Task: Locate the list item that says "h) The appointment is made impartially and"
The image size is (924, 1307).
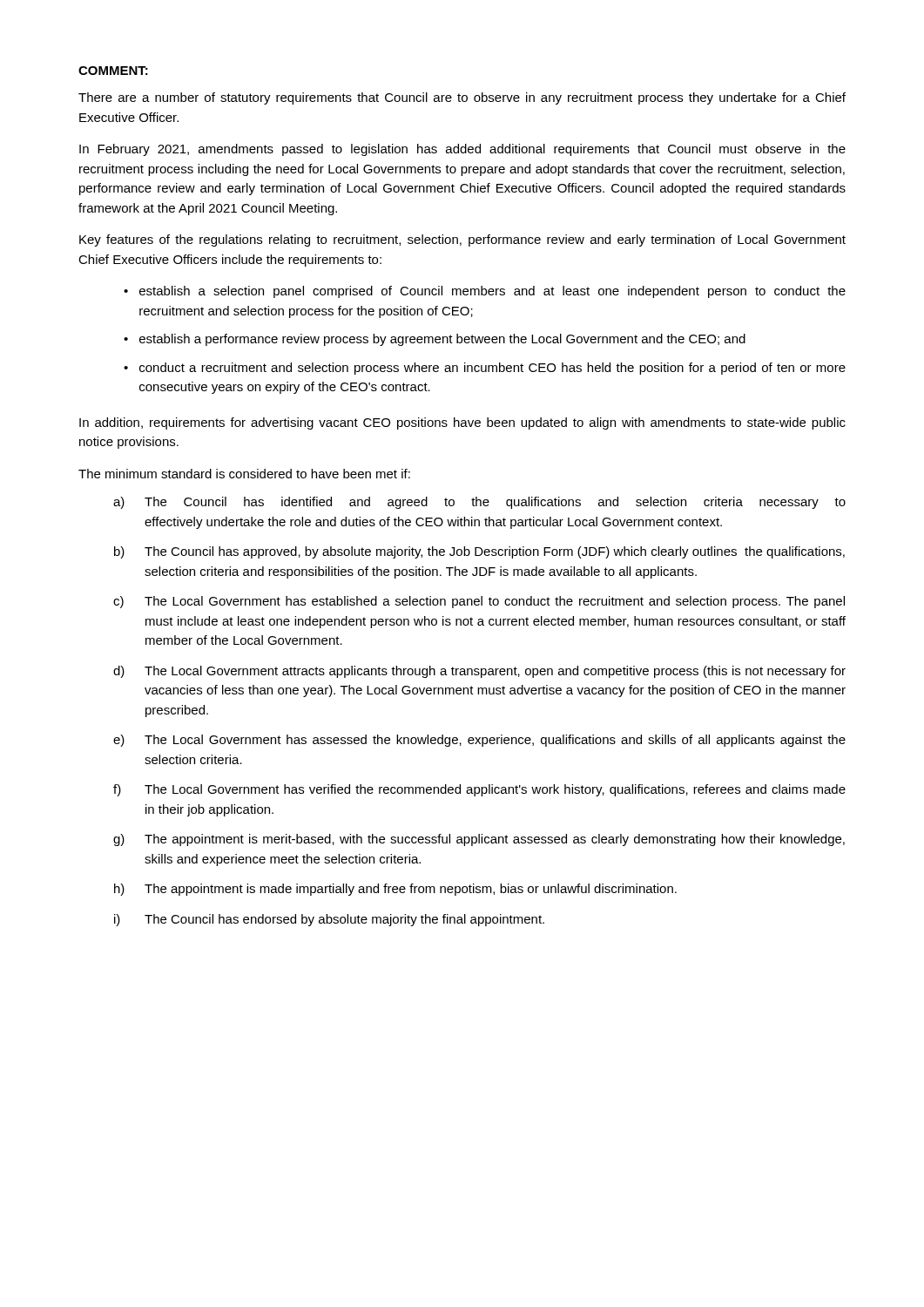Action: tap(479, 889)
